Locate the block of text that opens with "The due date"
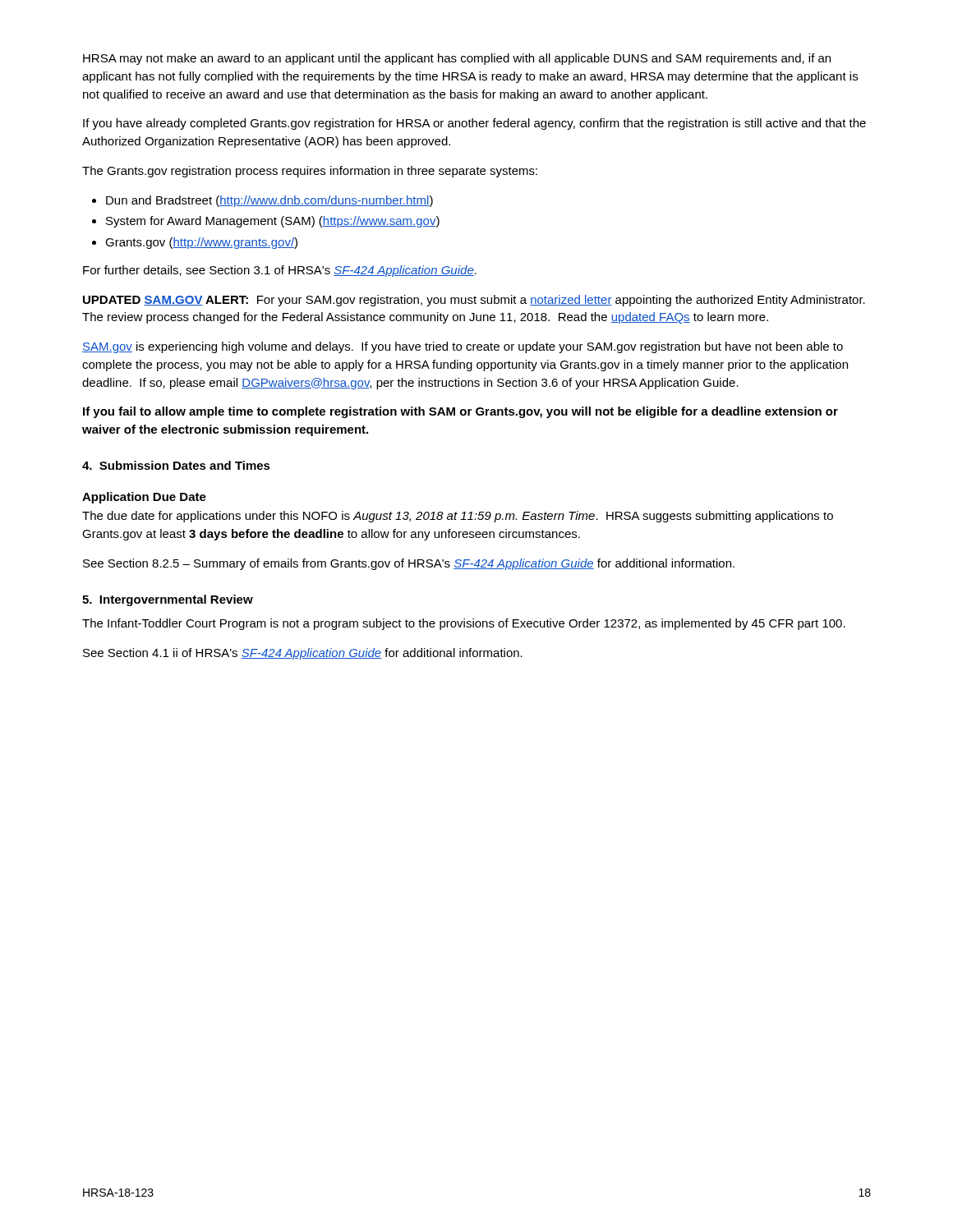The image size is (953, 1232). click(x=476, y=525)
